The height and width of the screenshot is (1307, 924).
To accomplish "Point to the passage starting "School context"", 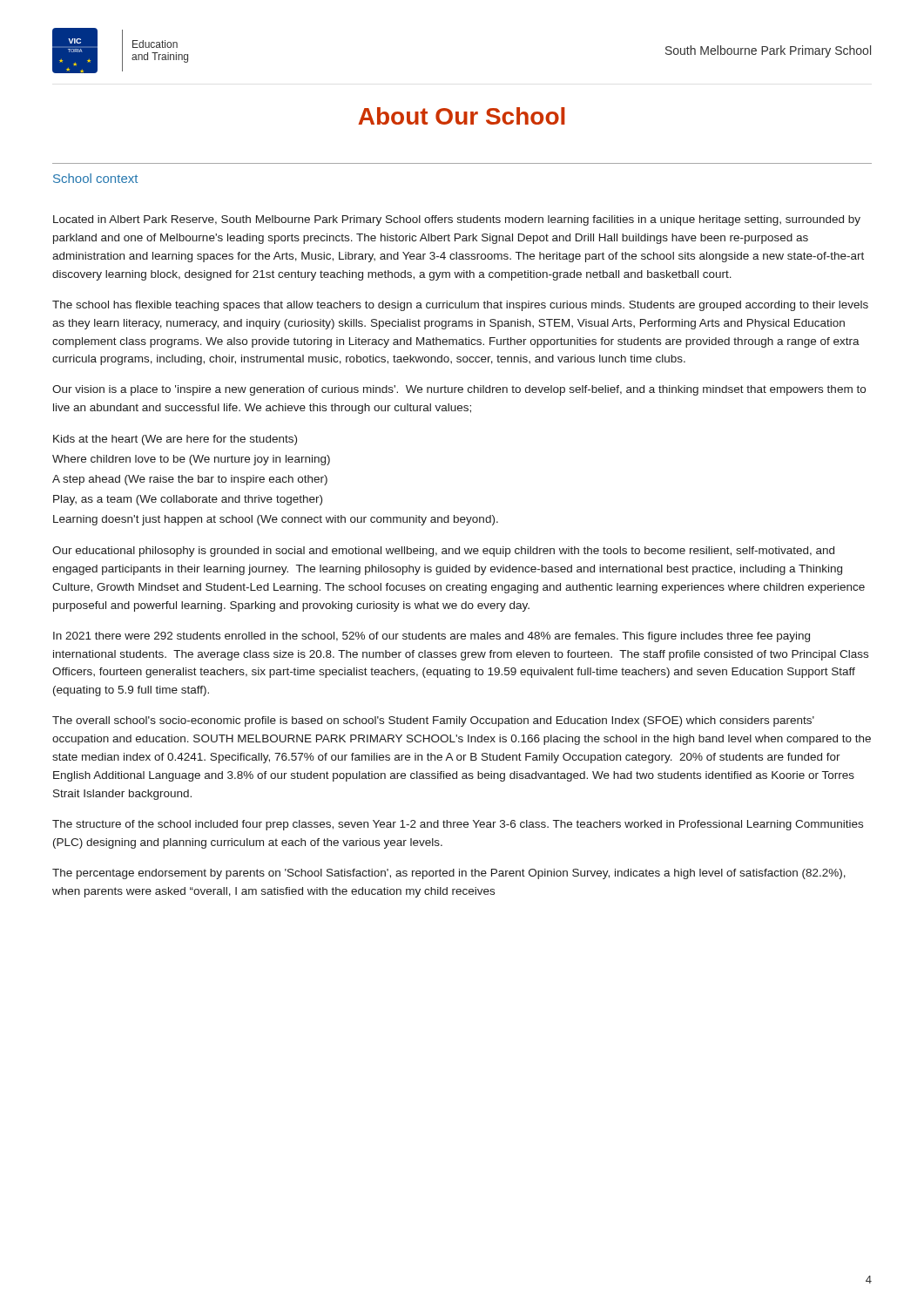I will 95,178.
